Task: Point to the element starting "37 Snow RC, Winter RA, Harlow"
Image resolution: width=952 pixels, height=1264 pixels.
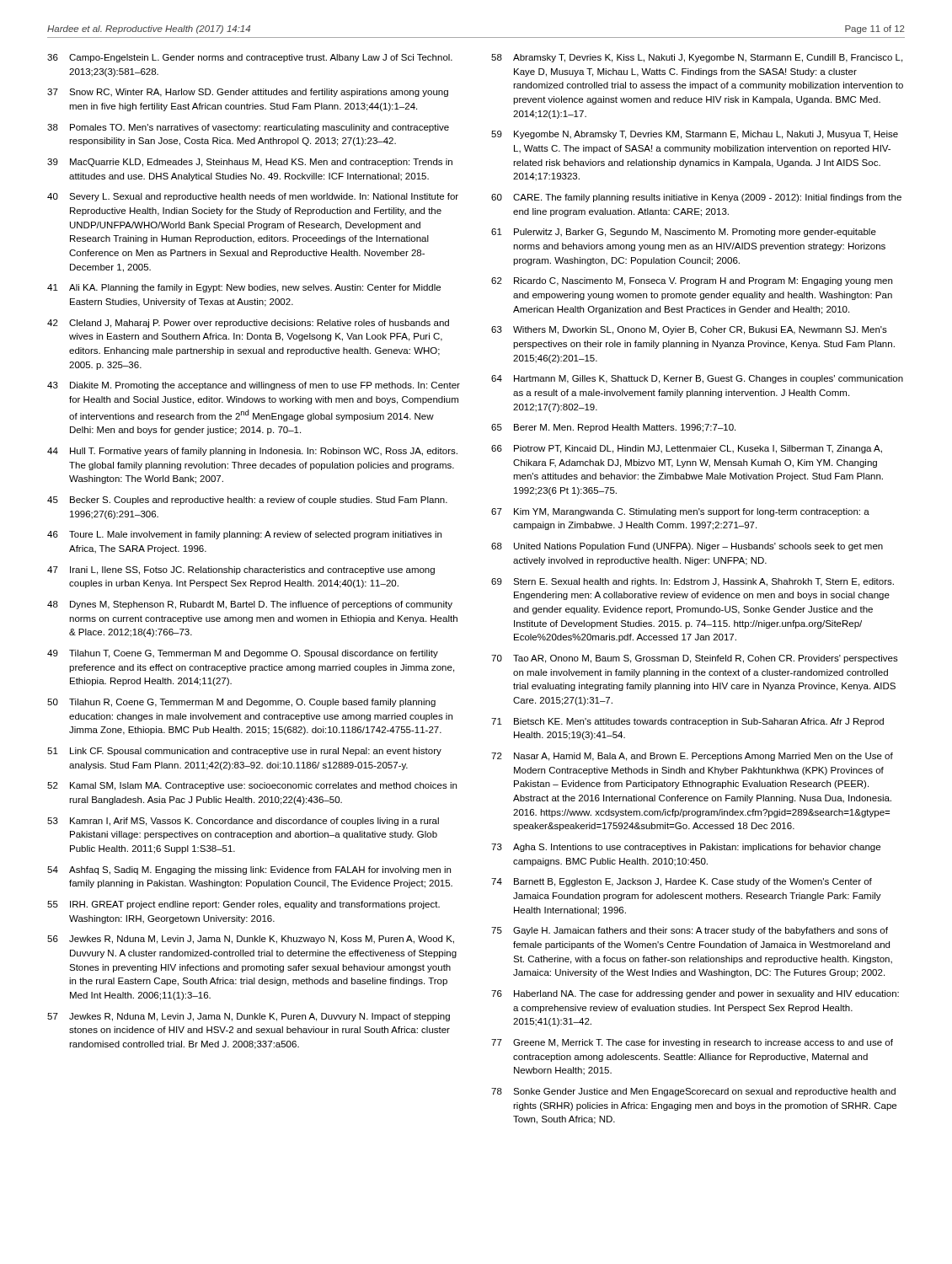Action: pos(254,99)
